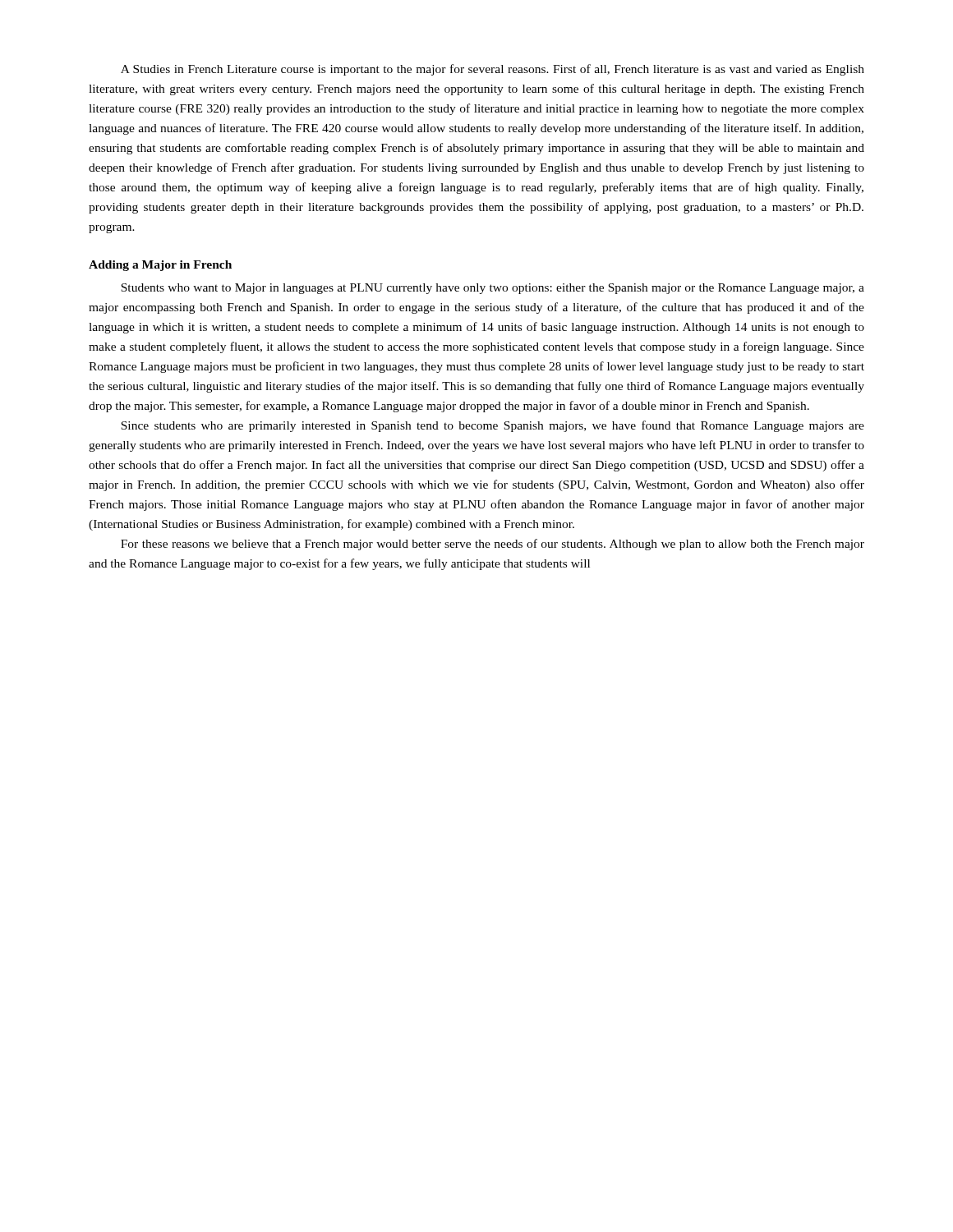Image resolution: width=953 pixels, height=1232 pixels.
Task: Navigate to the element starting "Since students who"
Action: pos(476,475)
